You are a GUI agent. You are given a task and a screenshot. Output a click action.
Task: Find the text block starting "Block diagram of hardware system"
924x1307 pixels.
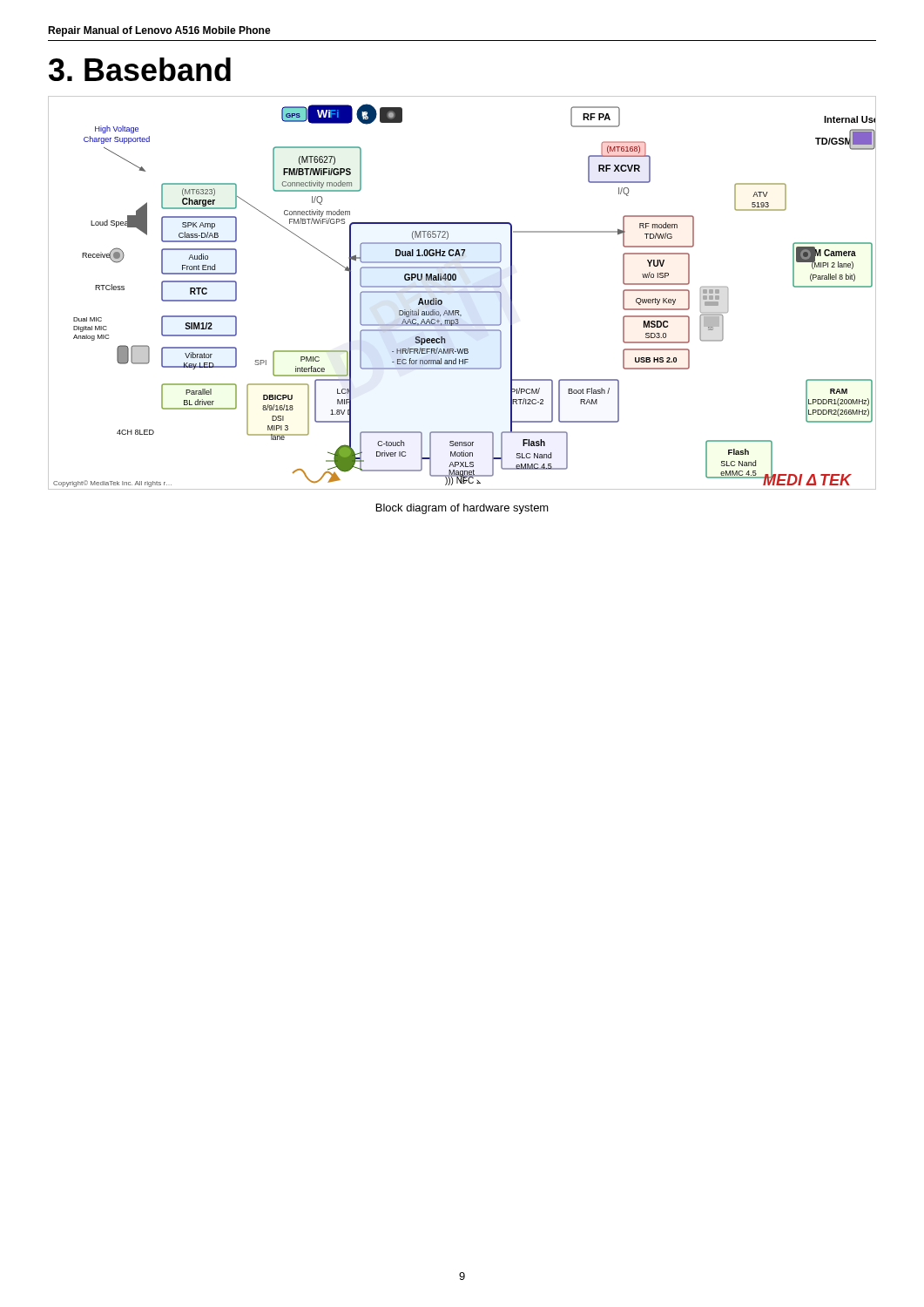462,508
